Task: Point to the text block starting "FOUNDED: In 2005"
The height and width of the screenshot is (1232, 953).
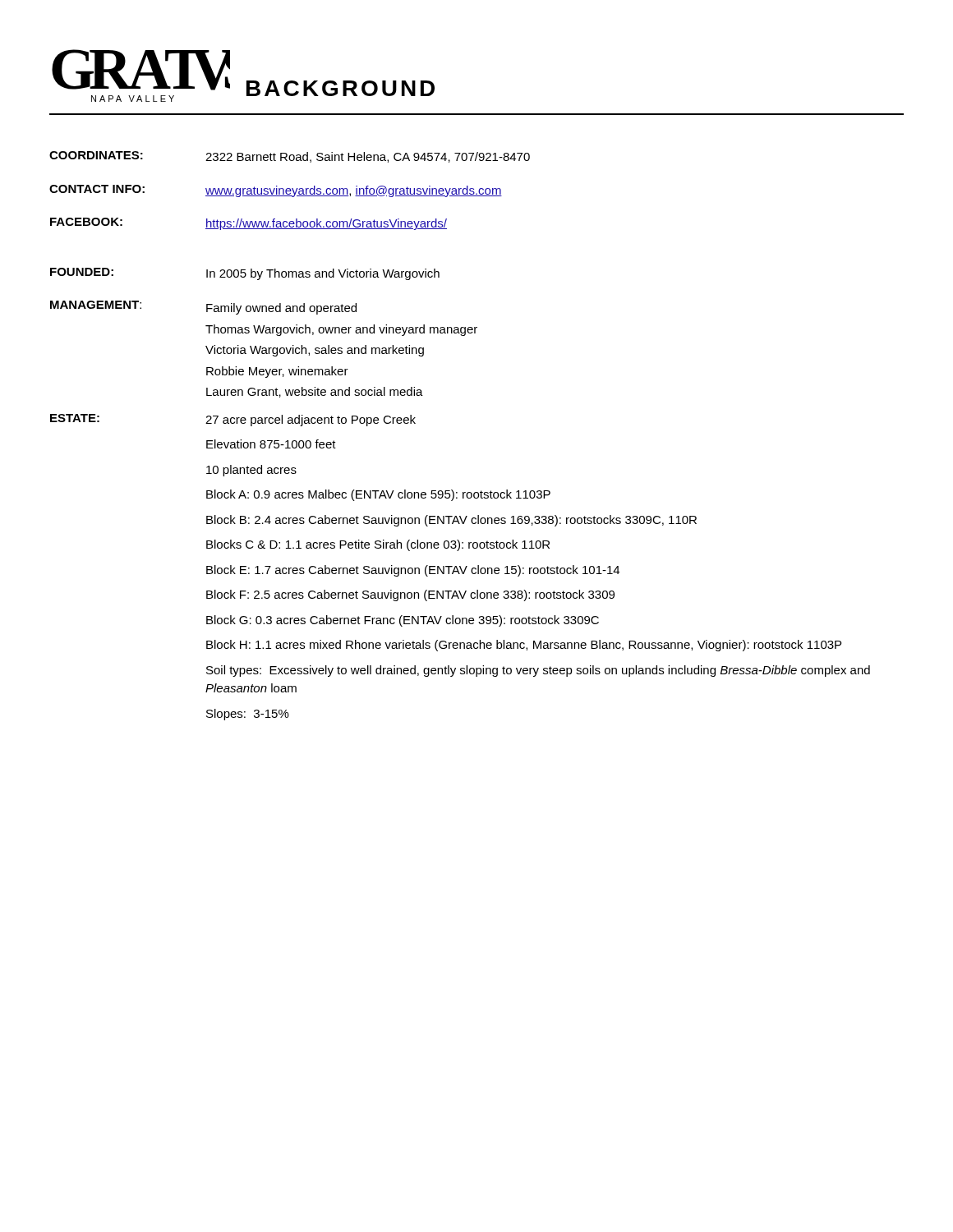Action: [245, 274]
